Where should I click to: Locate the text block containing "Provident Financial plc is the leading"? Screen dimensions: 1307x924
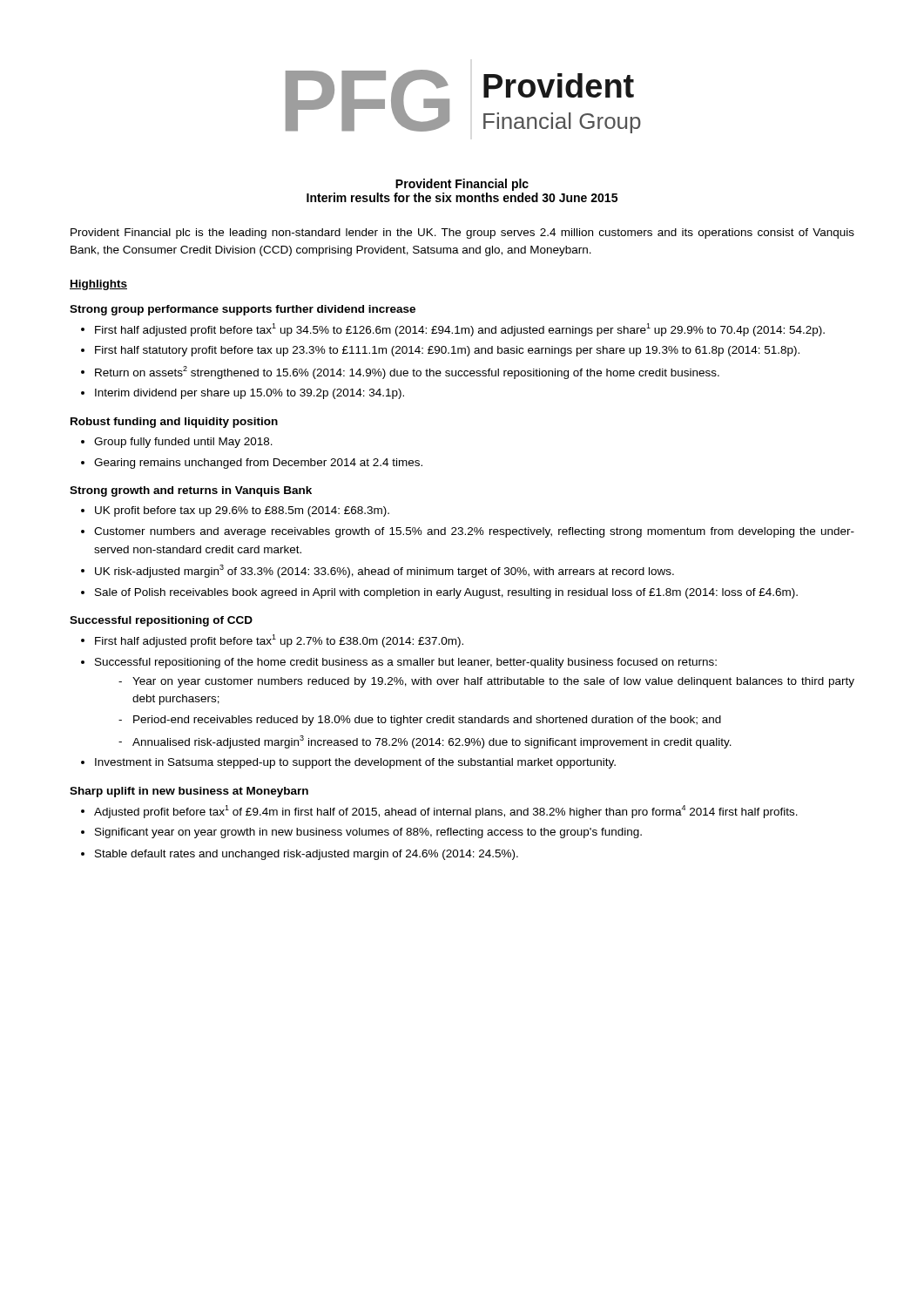coord(462,241)
